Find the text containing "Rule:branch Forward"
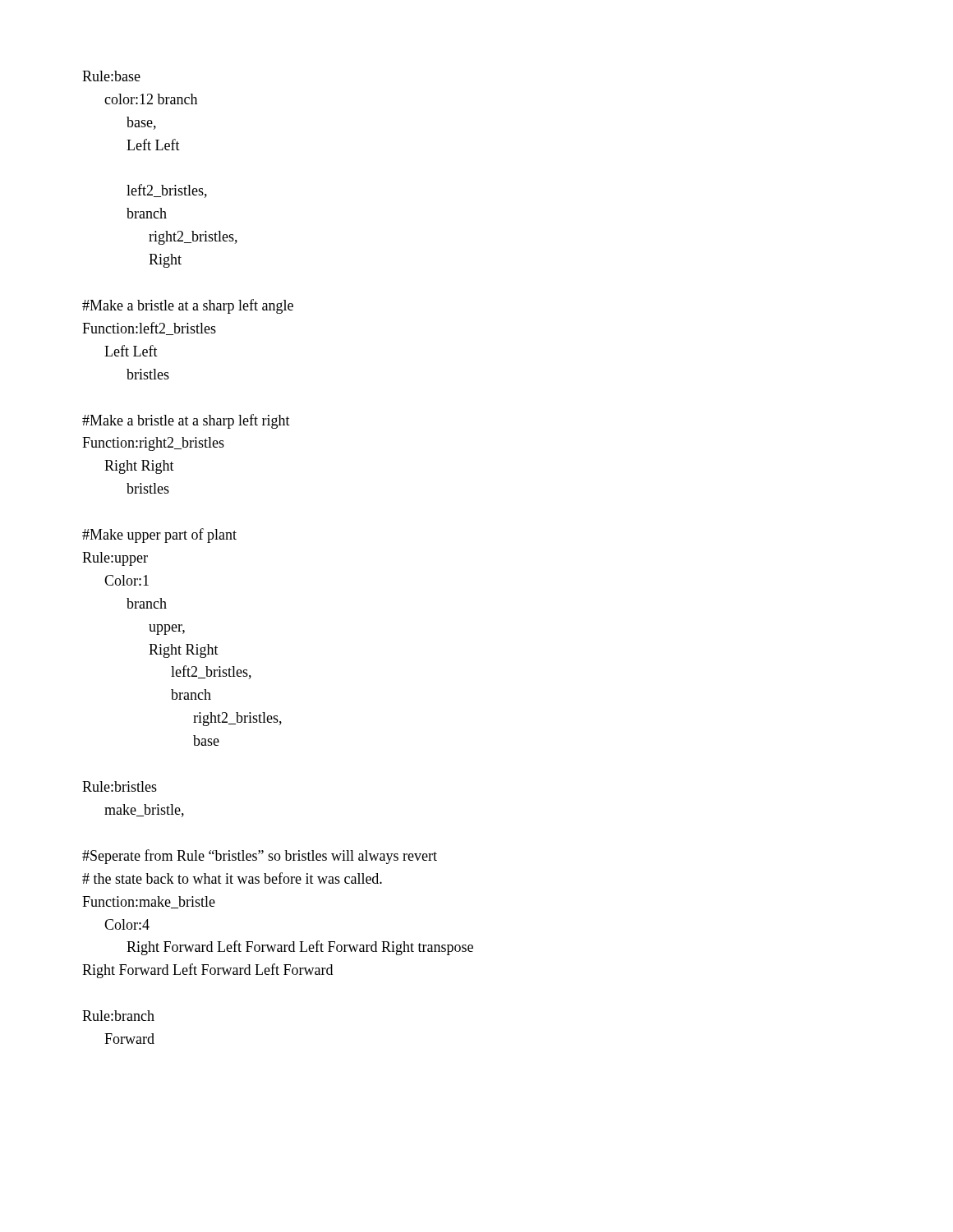The width and height of the screenshot is (953, 1232). pos(118,1028)
